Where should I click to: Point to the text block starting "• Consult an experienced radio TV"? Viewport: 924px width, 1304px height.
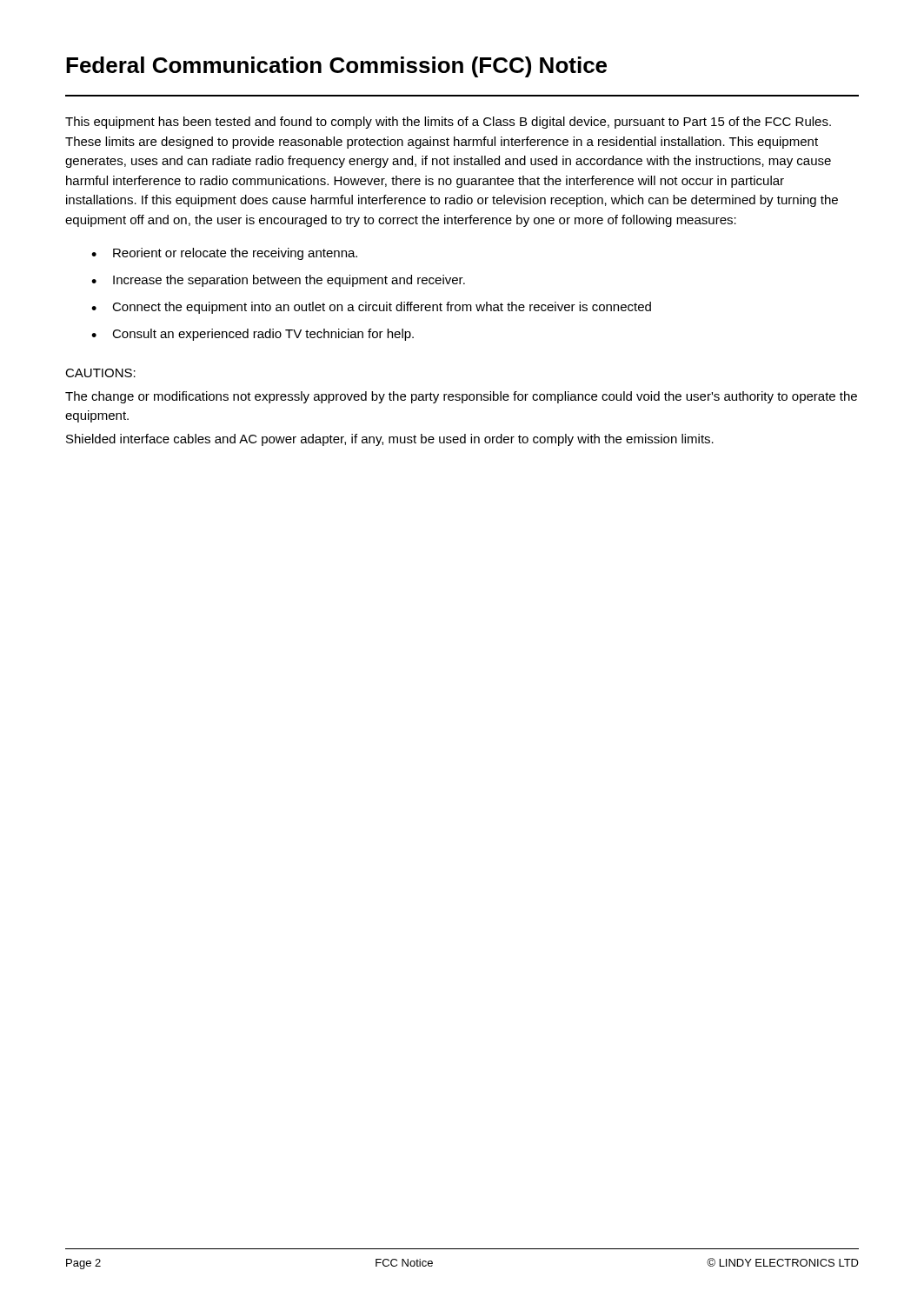[253, 336]
